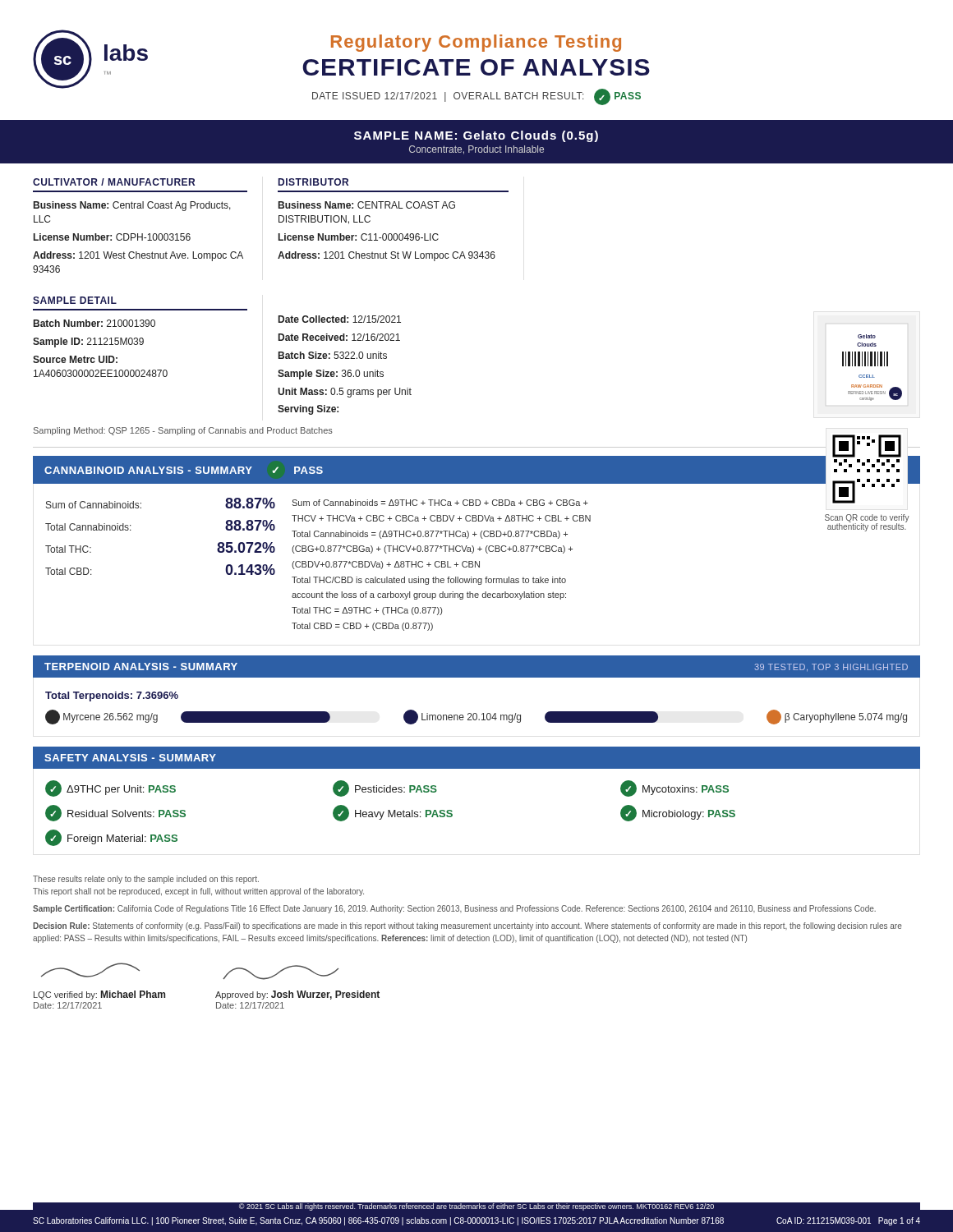This screenshot has width=953, height=1232.
Task: Locate the section header that opens with "TERPENOID ANALYSIS - SUMMARY 39"
Action: (x=476, y=667)
